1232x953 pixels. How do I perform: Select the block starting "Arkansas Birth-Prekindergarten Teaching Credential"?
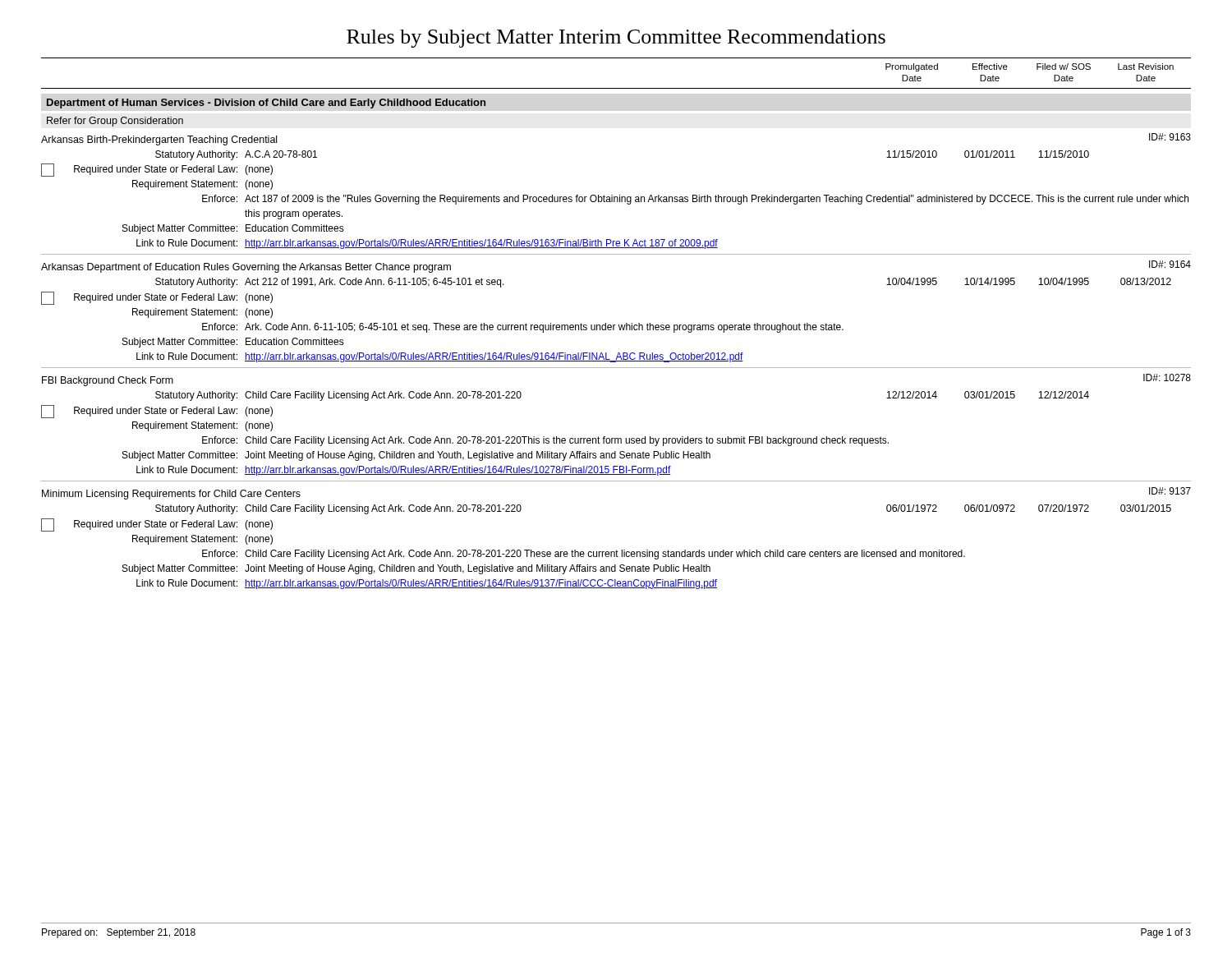click(x=159, y=139)
